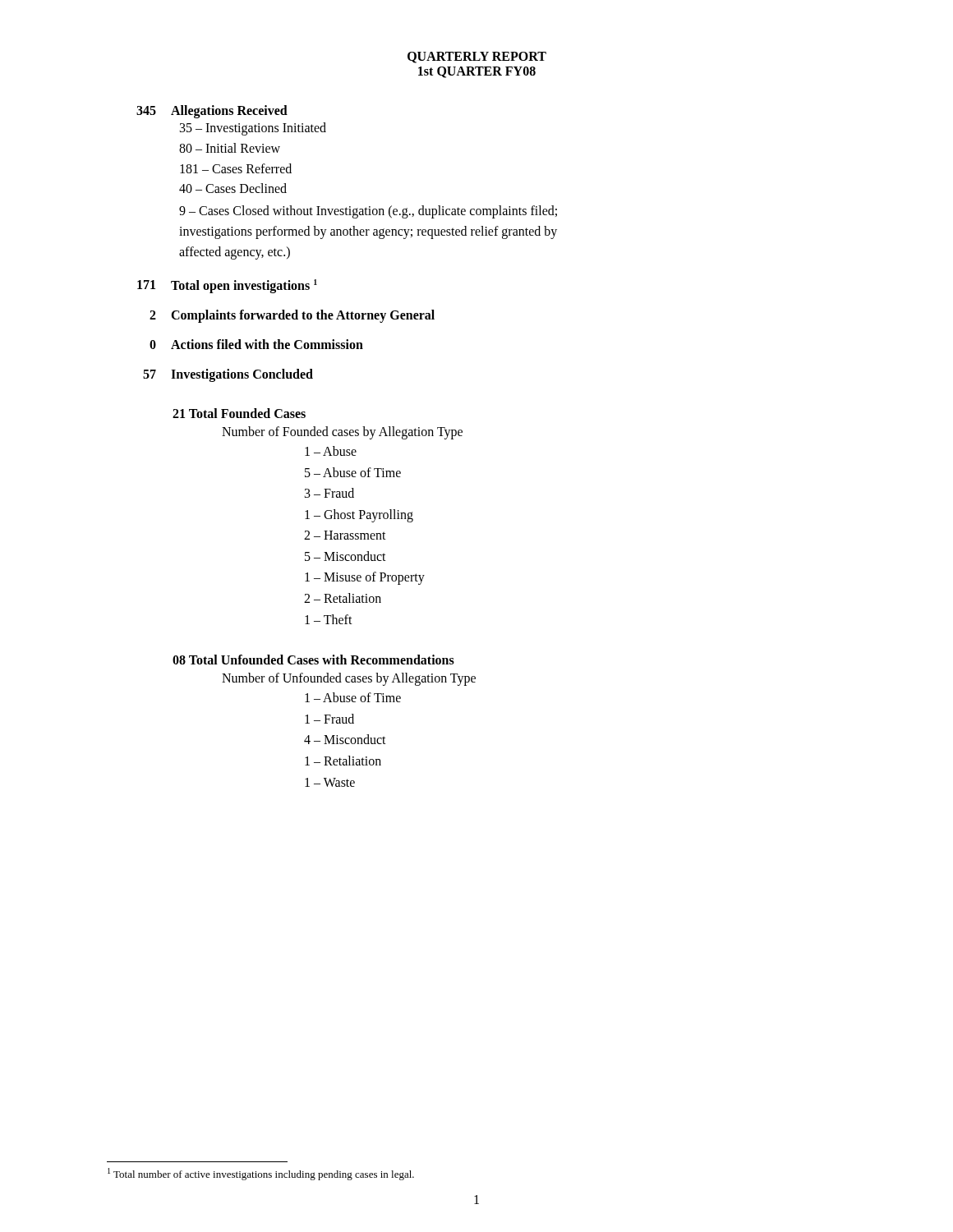Click on the text containing "57 Investigations Concluded"
The image size is (953, 1232).
coord(228,375)
